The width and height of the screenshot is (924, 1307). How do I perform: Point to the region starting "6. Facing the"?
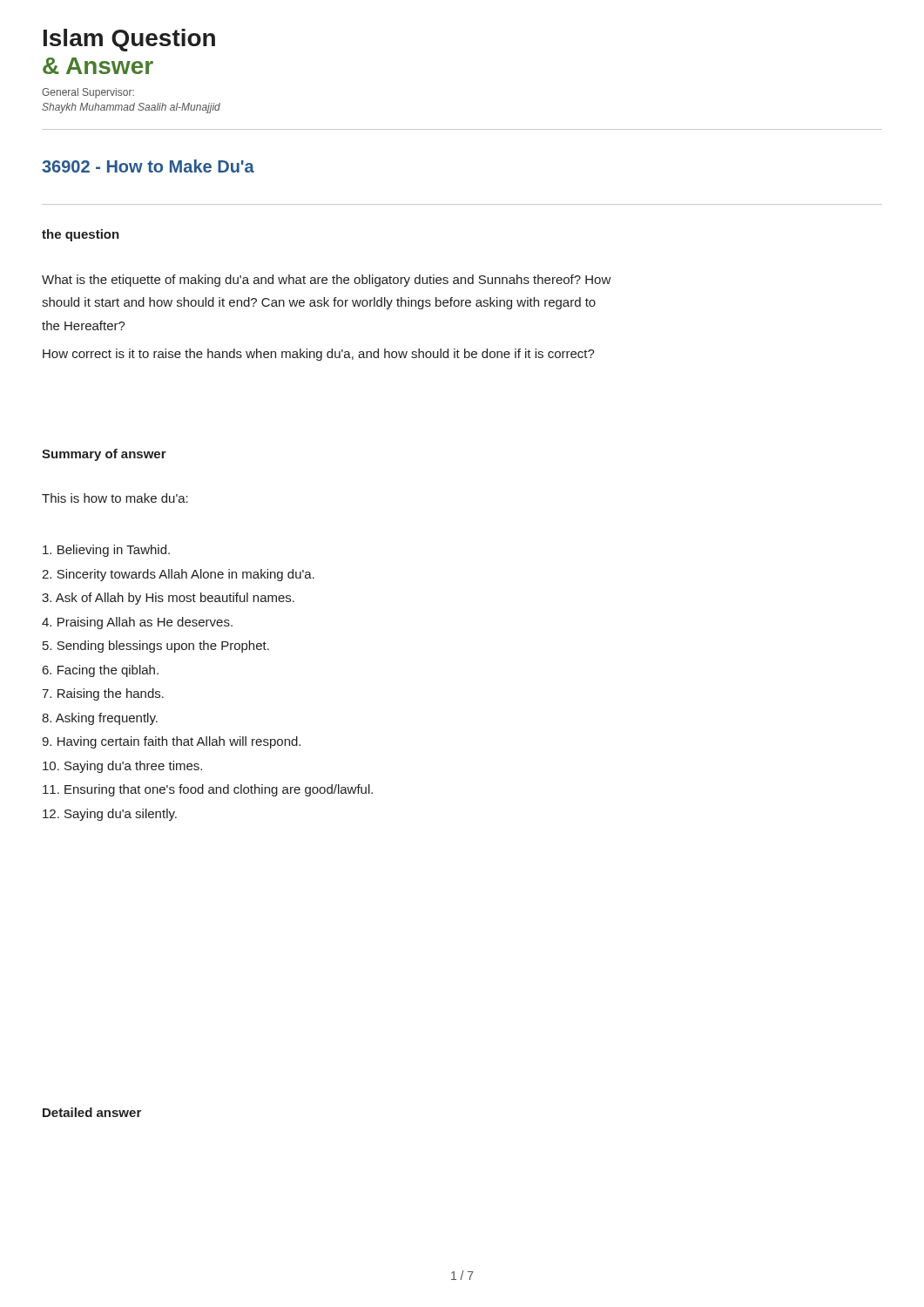(x=101, y=669)
